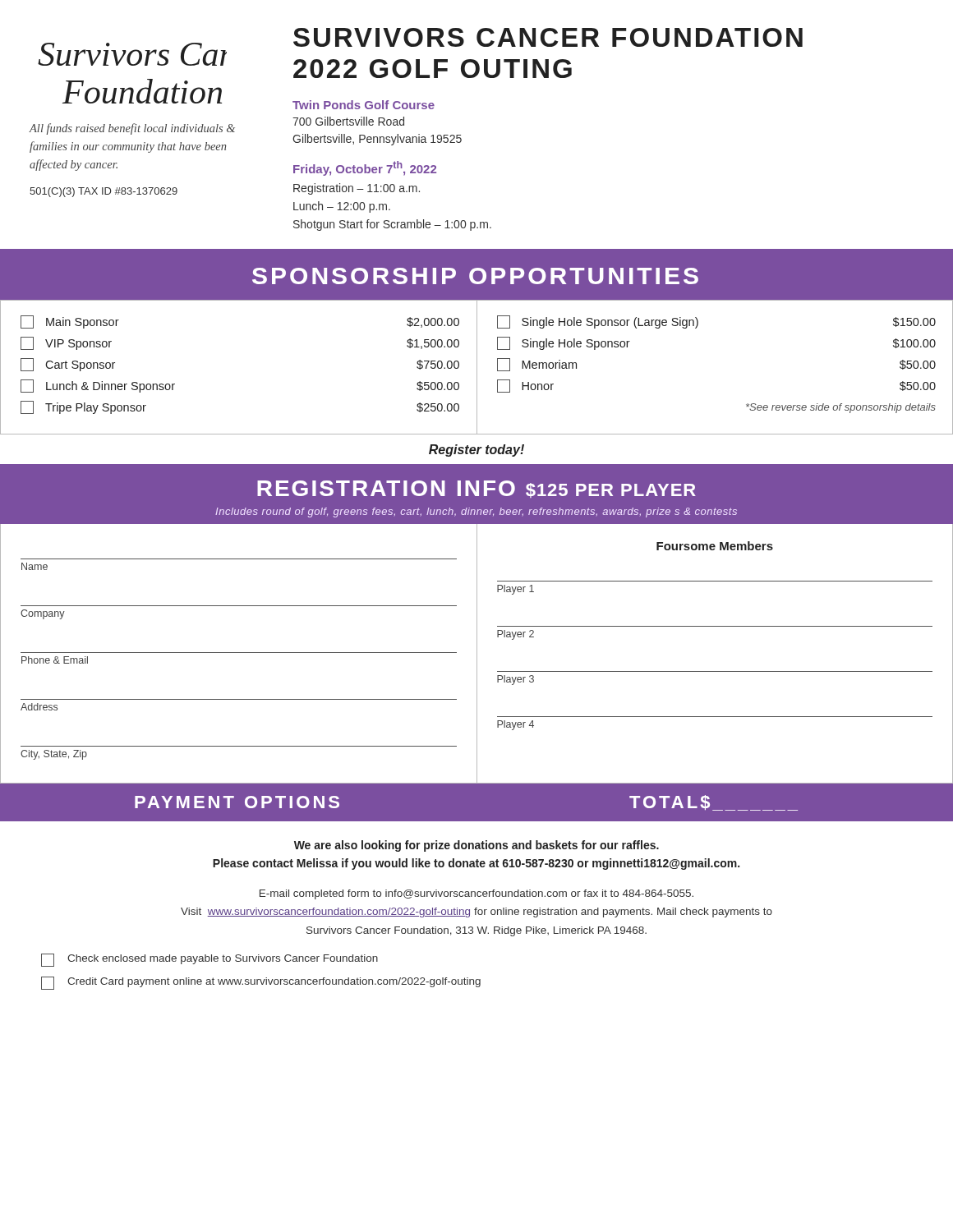Locate the element starting "Twin Ponds Golf Course 700 Gilbertsville RoadGilbertsville,"
Image resolution: width=953 pixels, height=1232 pixels.
click(x=364, y=105)
